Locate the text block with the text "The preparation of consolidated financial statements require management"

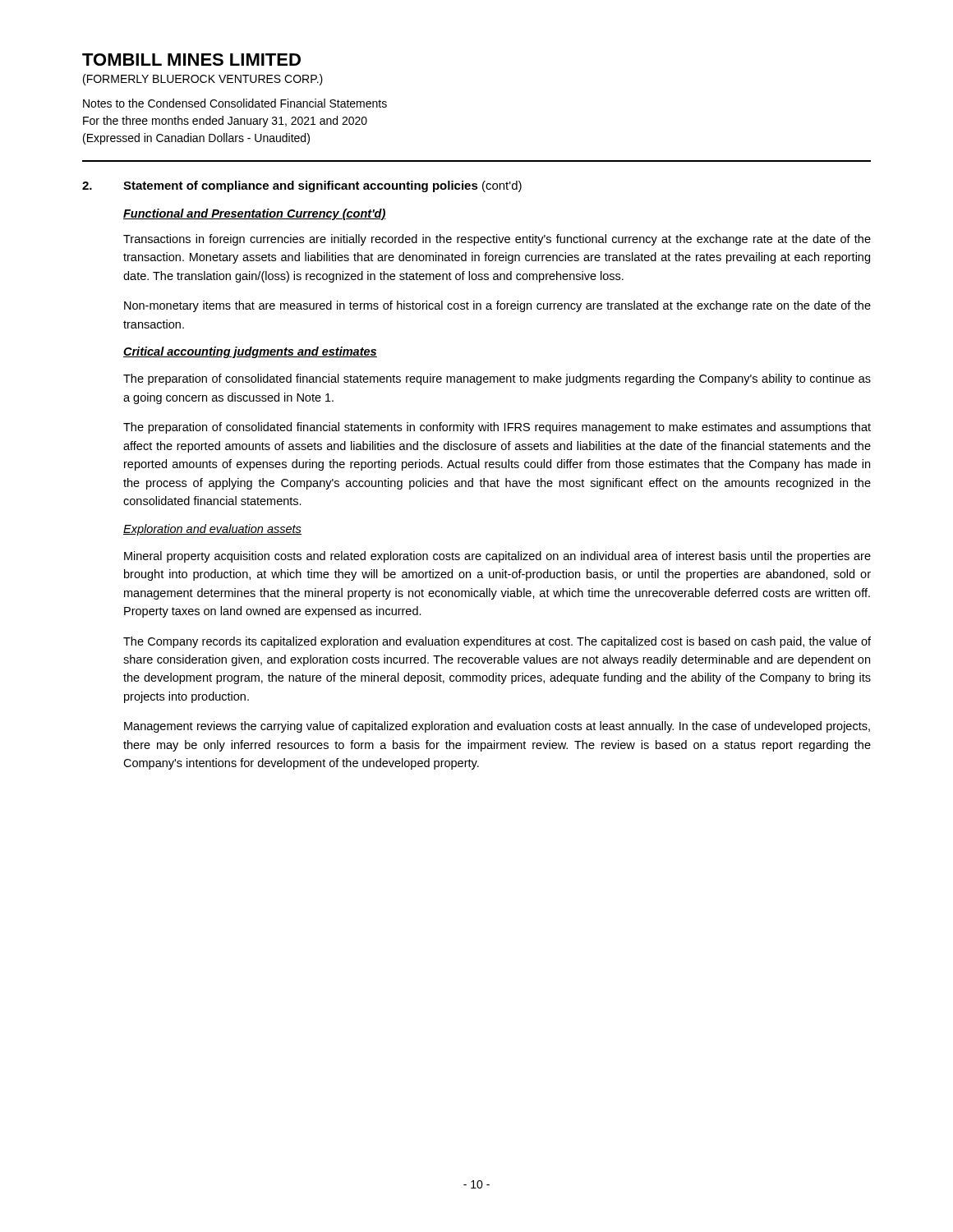[x=497, y=388]
